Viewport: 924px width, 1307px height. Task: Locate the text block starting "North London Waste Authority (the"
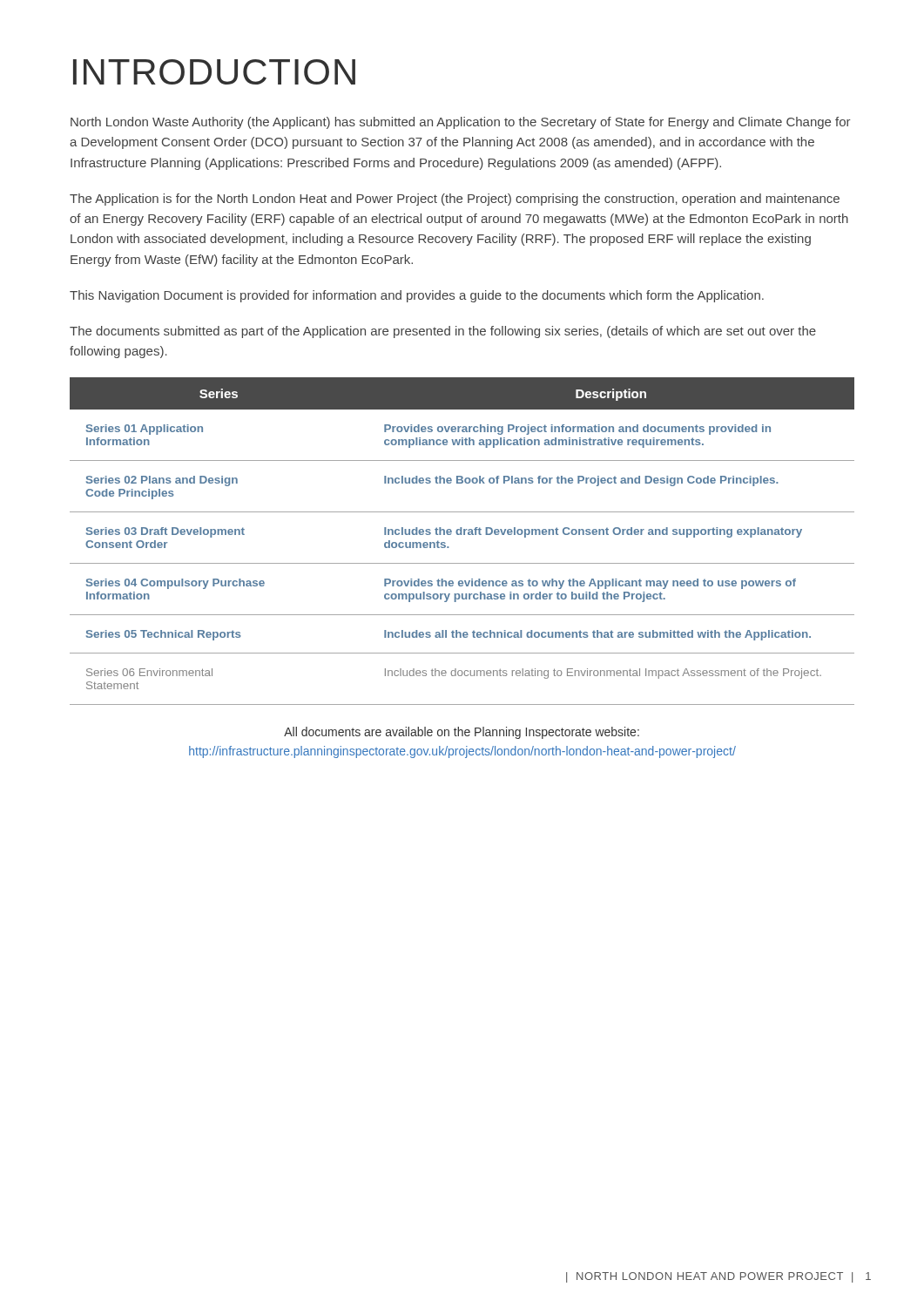coord(460,142)
